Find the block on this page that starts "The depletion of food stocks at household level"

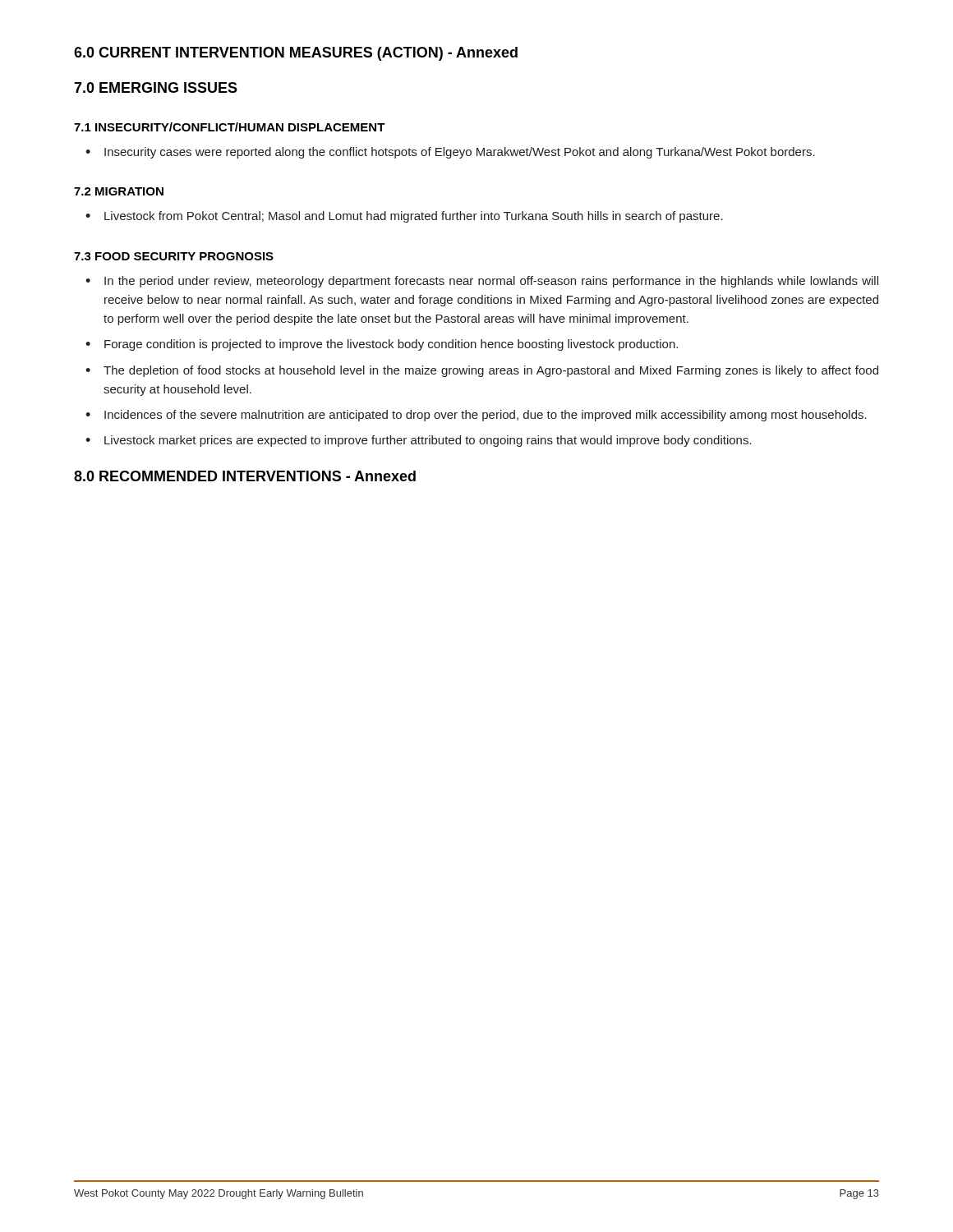491,379
